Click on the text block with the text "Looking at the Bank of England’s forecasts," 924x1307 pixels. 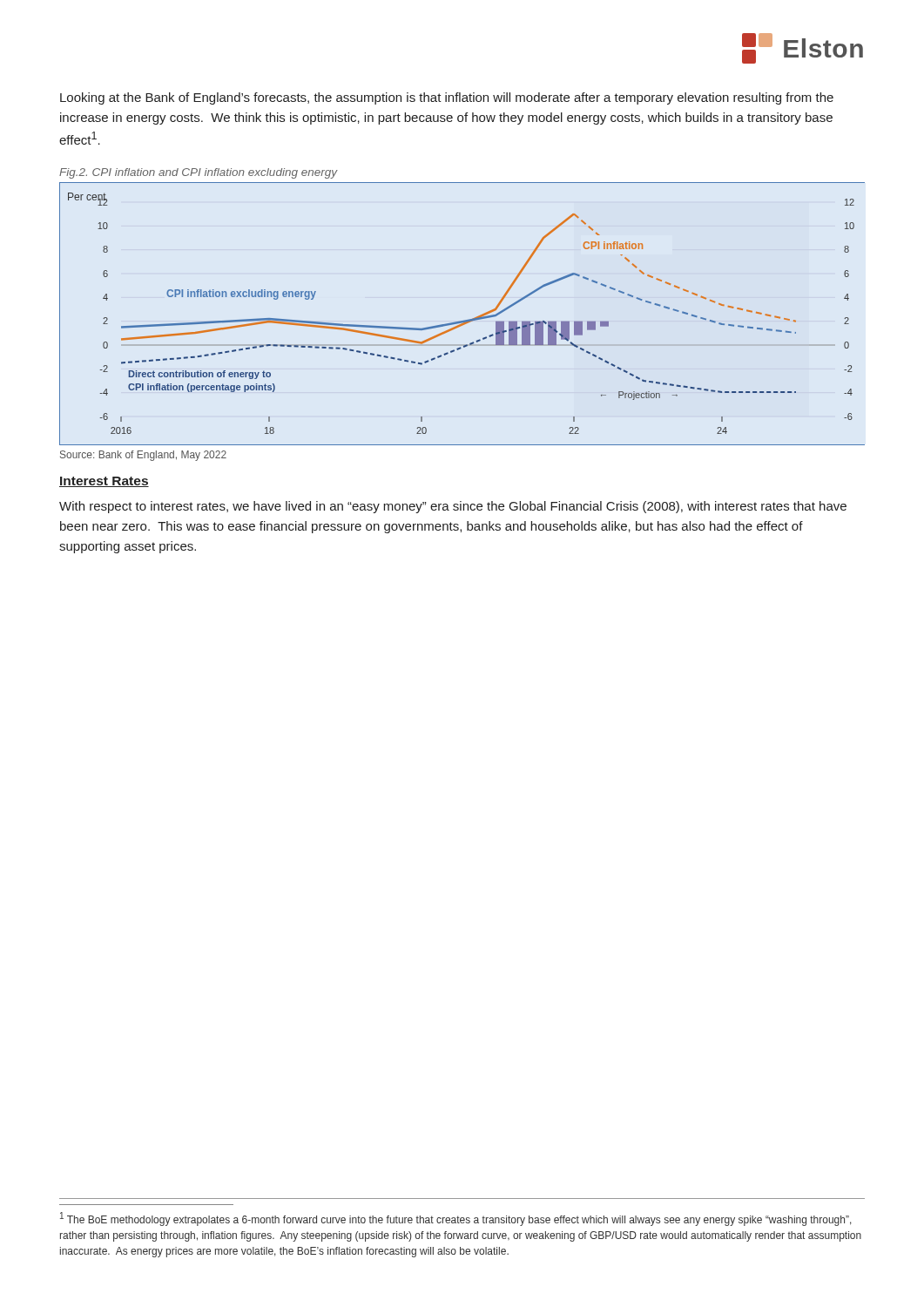[x=446, y=118]
